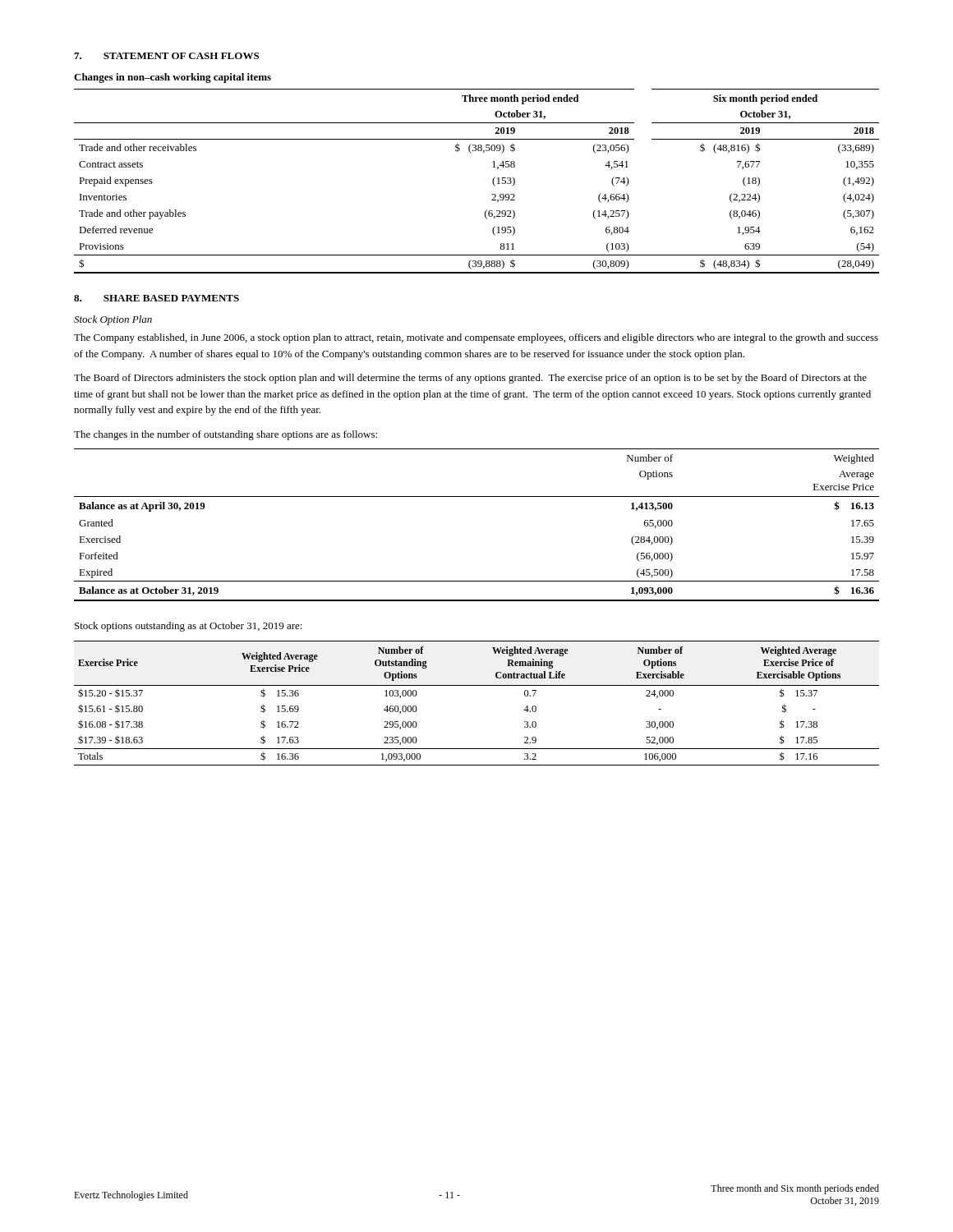Select the text starting "The Board of Directors administers the stock option"
This screenshot has width=953, height=1232.
pos(472,393)
